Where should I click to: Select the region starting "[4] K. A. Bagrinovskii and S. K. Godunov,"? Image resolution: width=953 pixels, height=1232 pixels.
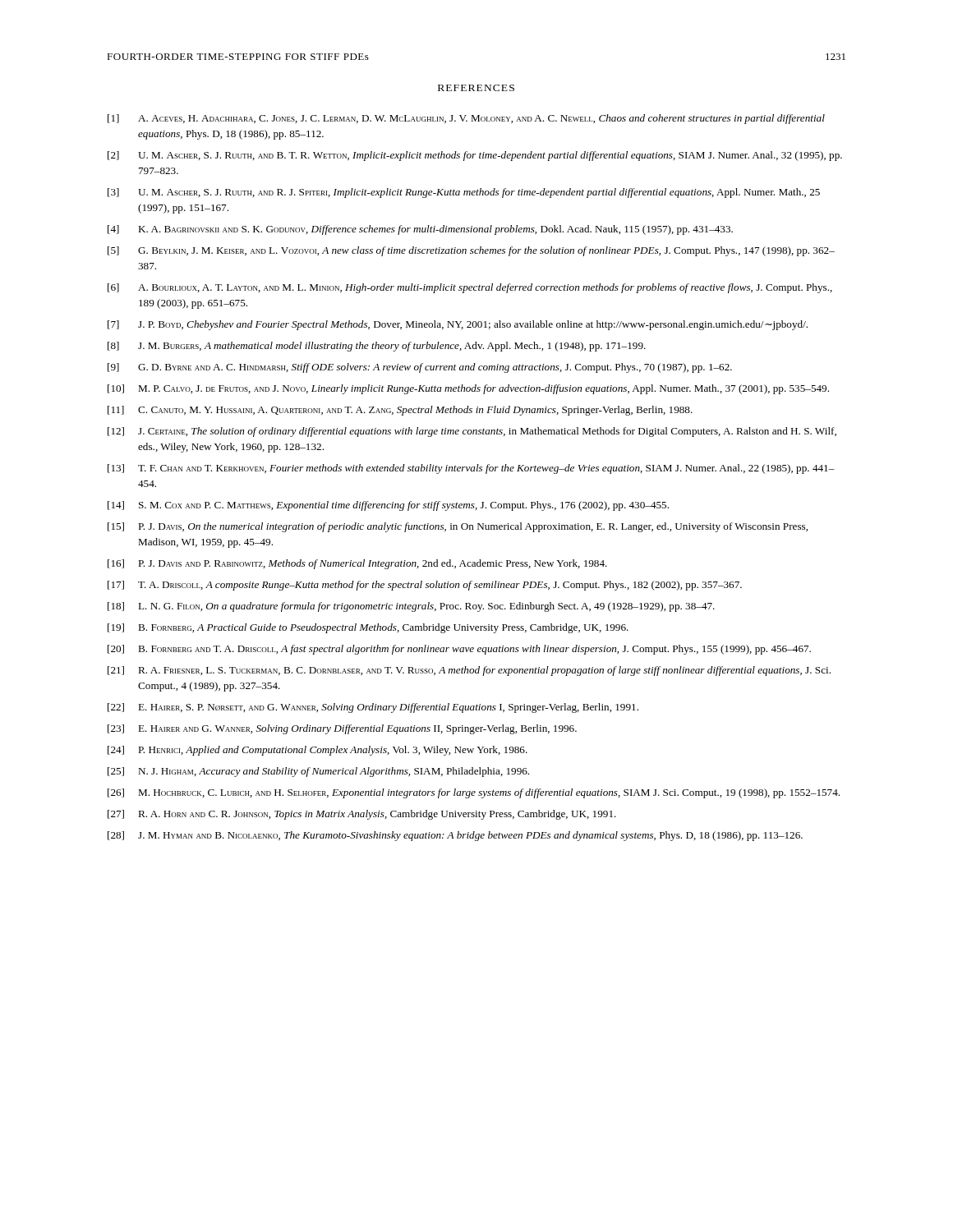pos(476,229)
